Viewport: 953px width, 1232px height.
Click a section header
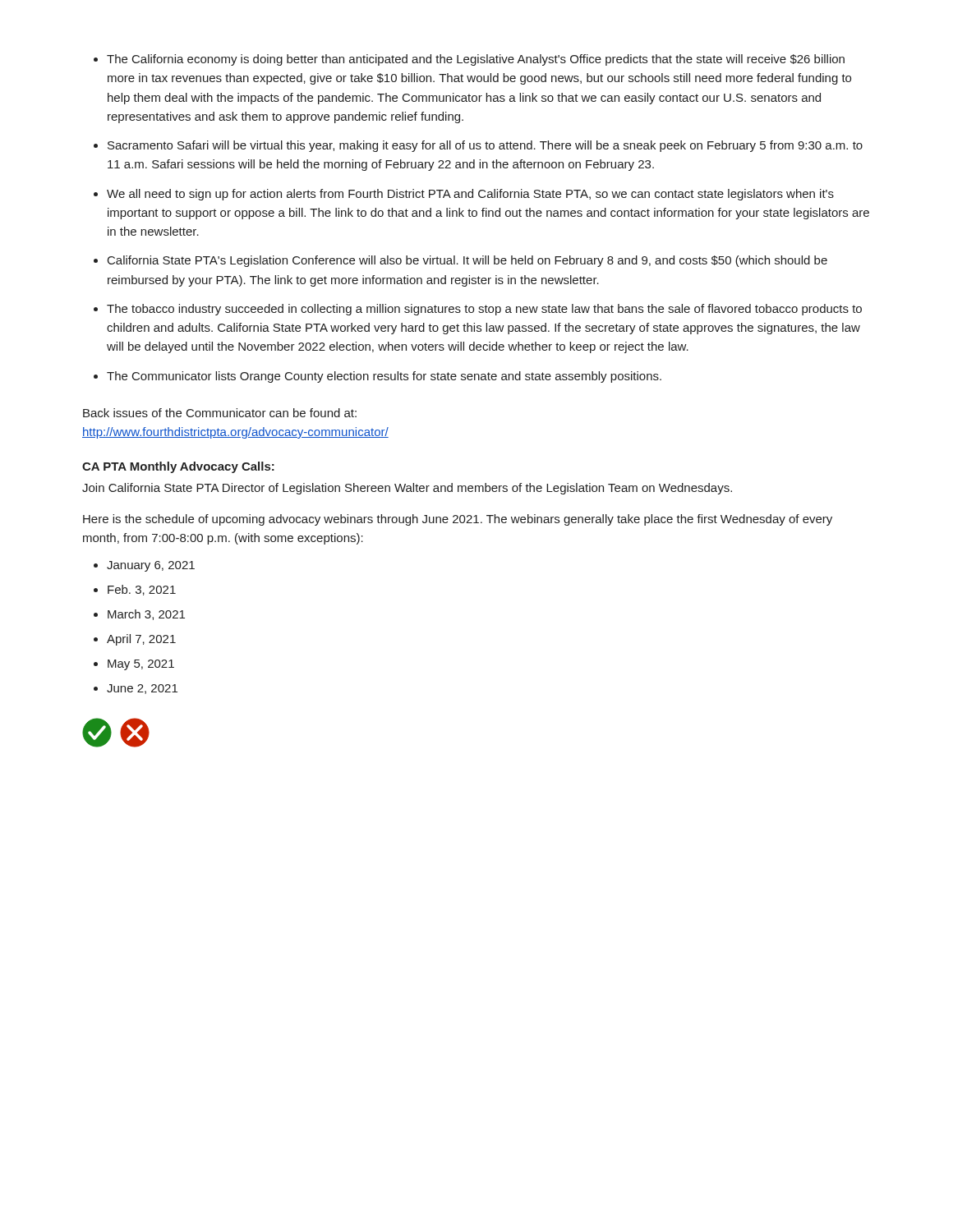[x=179, y=466]
